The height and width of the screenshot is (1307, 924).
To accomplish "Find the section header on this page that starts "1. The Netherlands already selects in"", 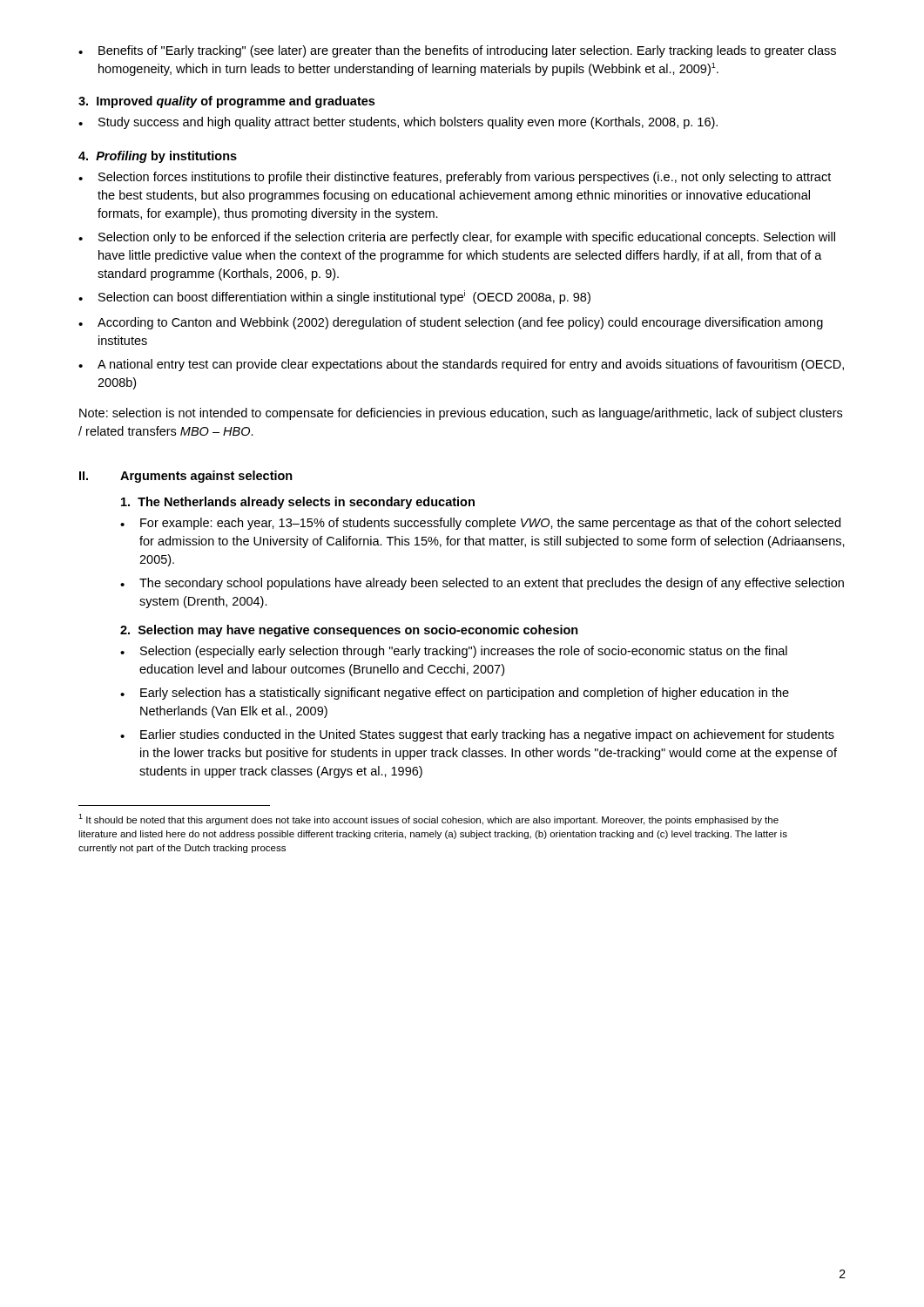I will (x=298, y=502).
